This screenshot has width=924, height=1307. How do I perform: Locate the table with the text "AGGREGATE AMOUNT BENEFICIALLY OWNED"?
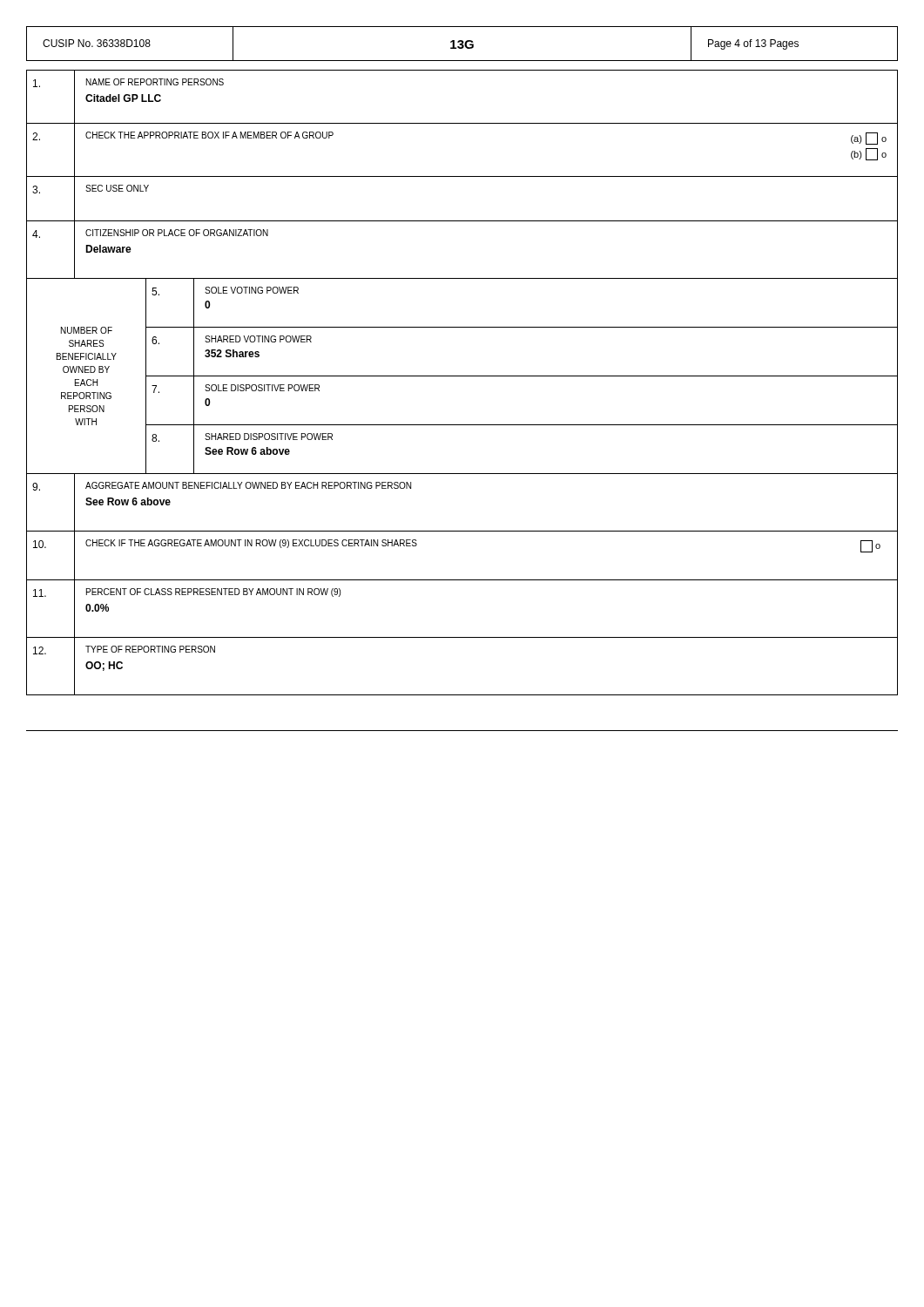point(462,503)
